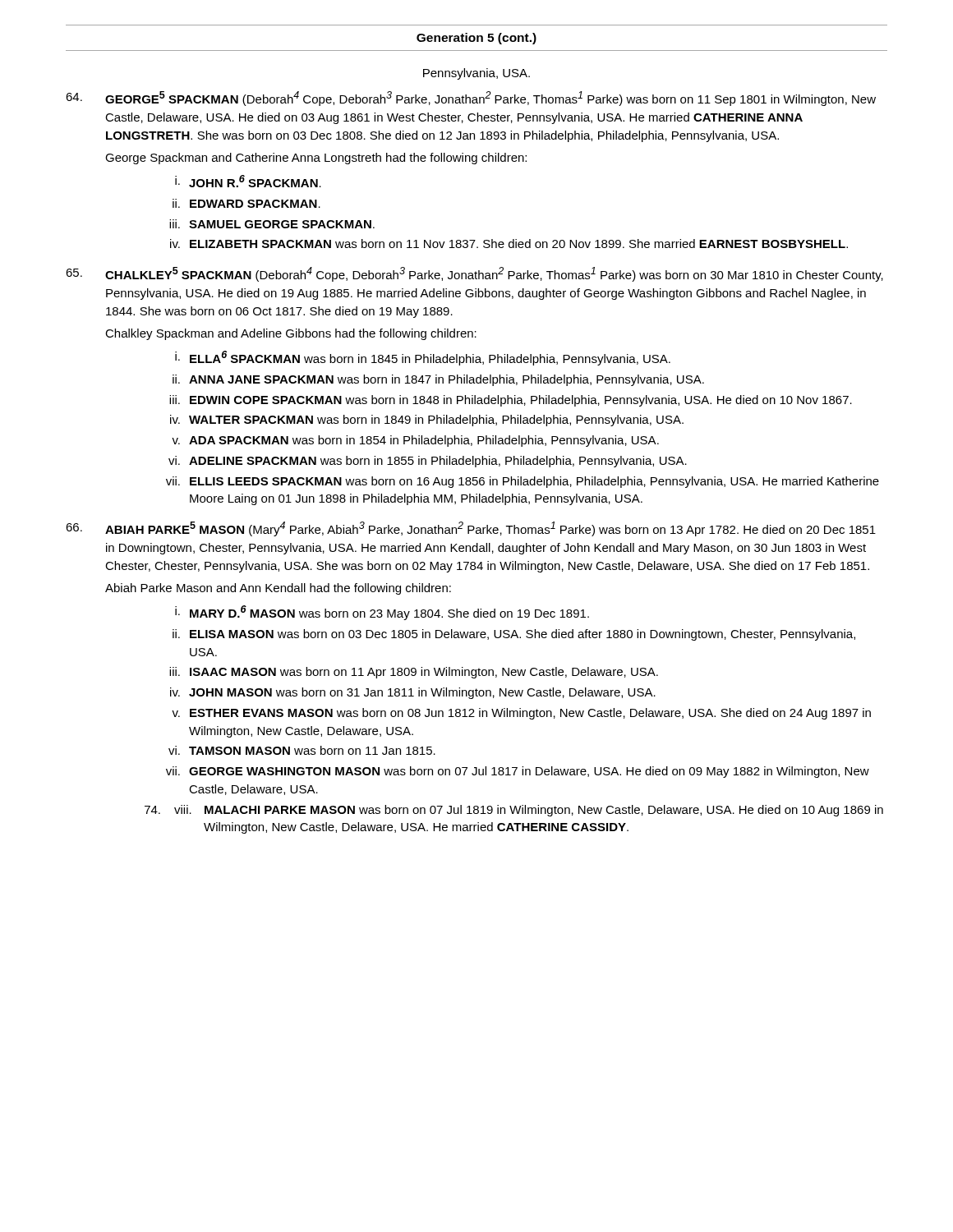953x1232 pixels.
Task: Point to the block beginning "vii. George Washington Mason was born on 07"
Action: click(x=513, y=780)
